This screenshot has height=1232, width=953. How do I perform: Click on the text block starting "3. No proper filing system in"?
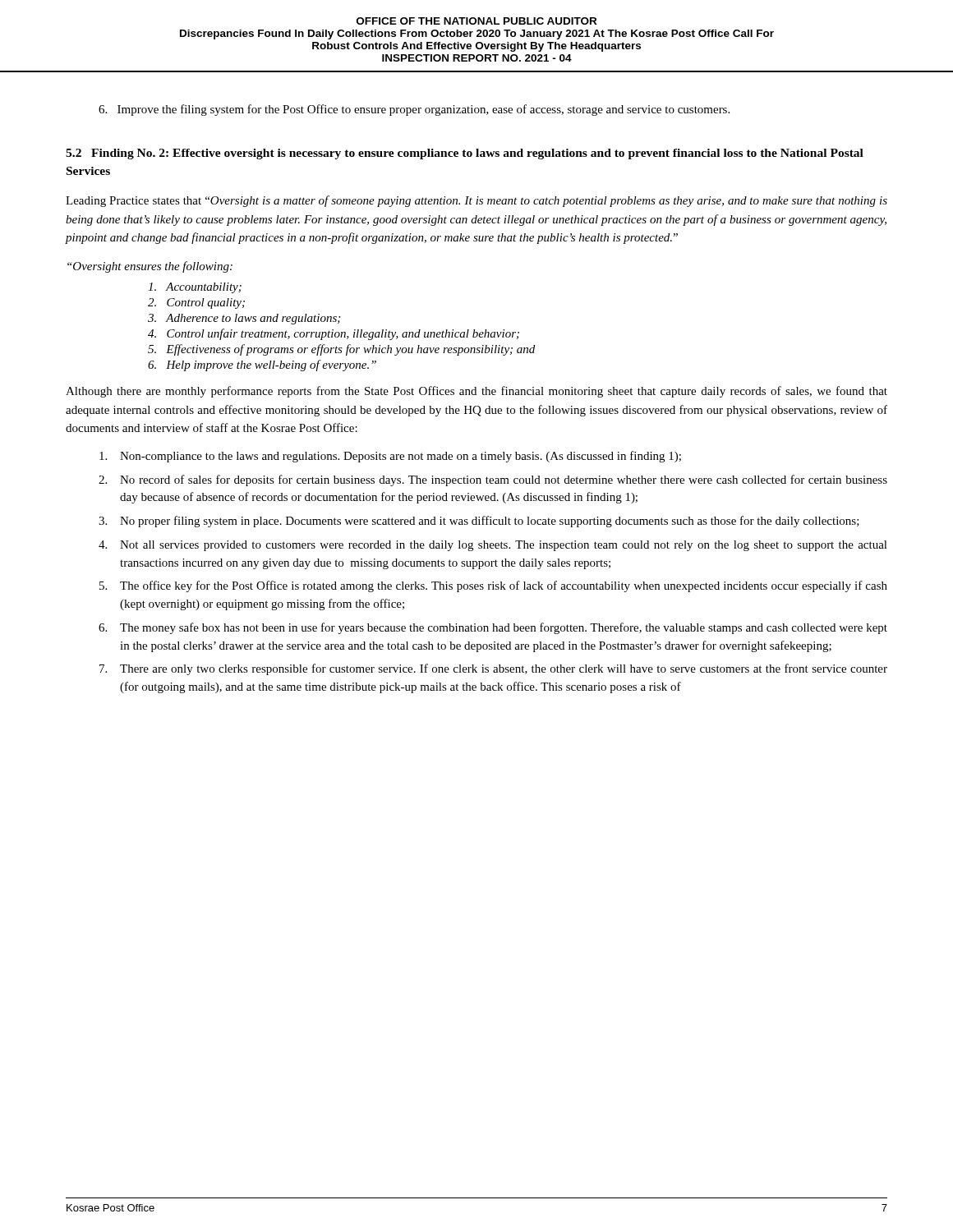click(x=479, y=522)
